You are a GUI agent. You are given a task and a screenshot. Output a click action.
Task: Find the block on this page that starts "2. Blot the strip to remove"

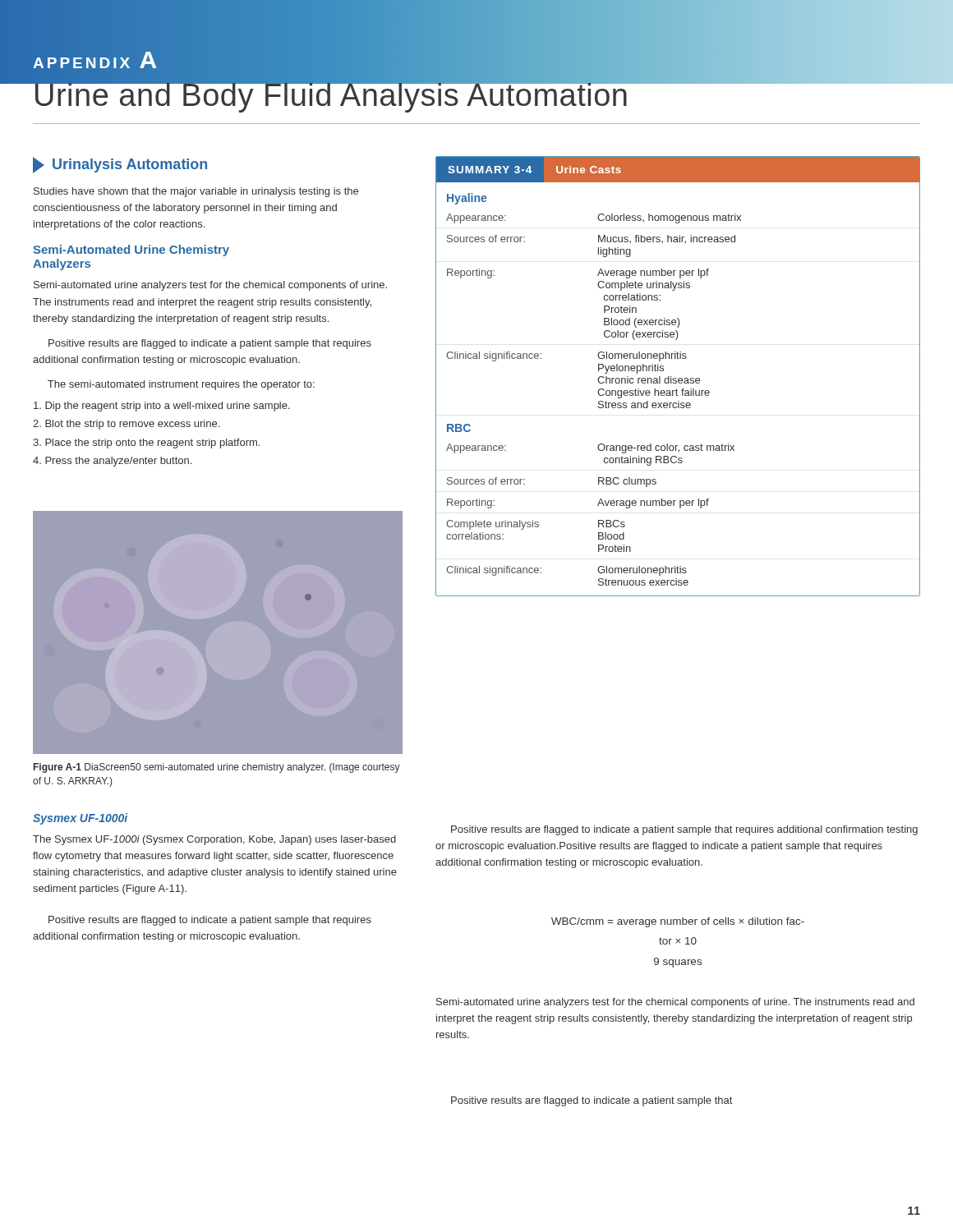(x=127, y=424)
